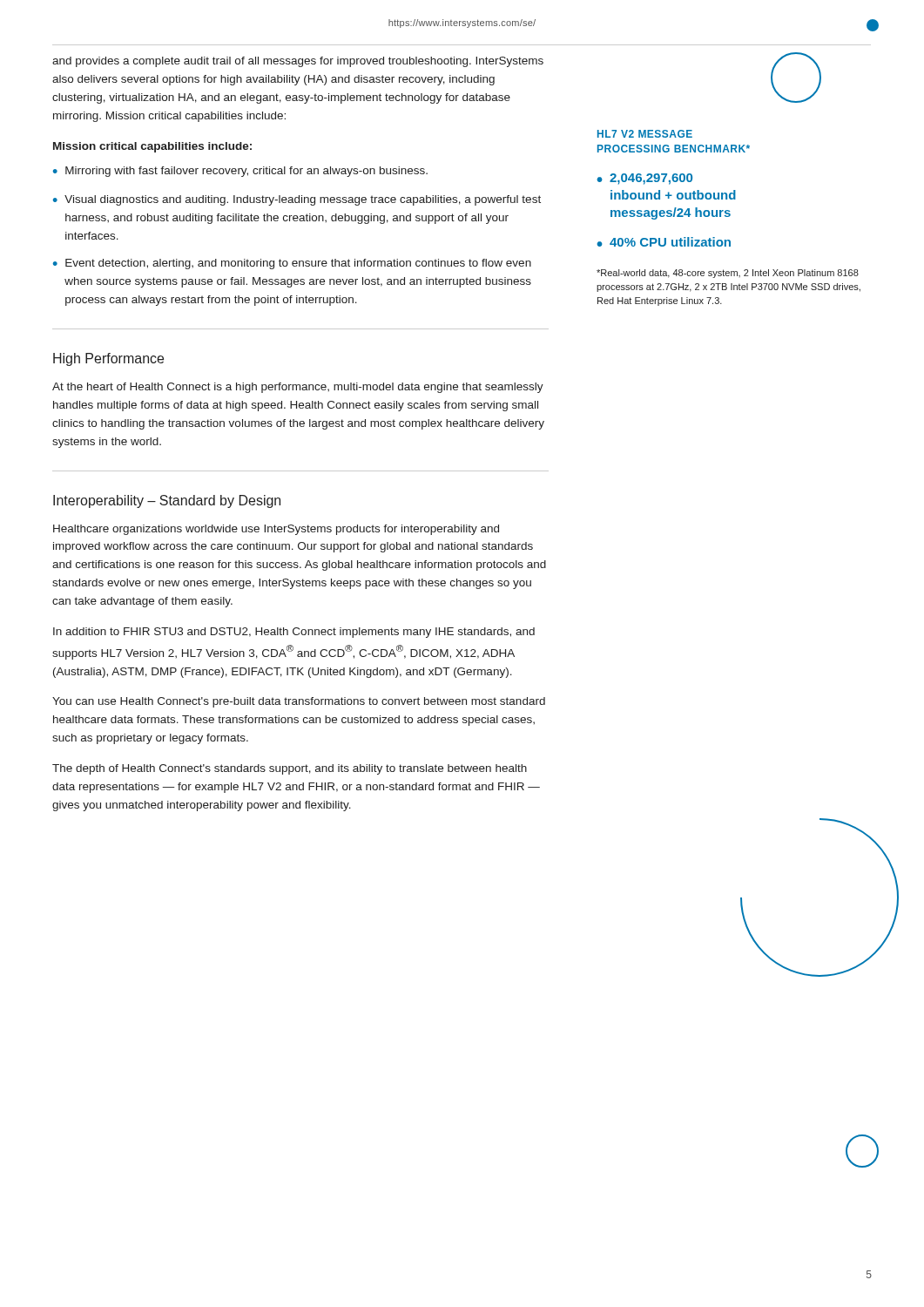Locate the block of text that opens with "• 2,046,297,600inbound + outboundmessages/24"
The height and width of the screenshot is (1307, 924).
point(666,195)
